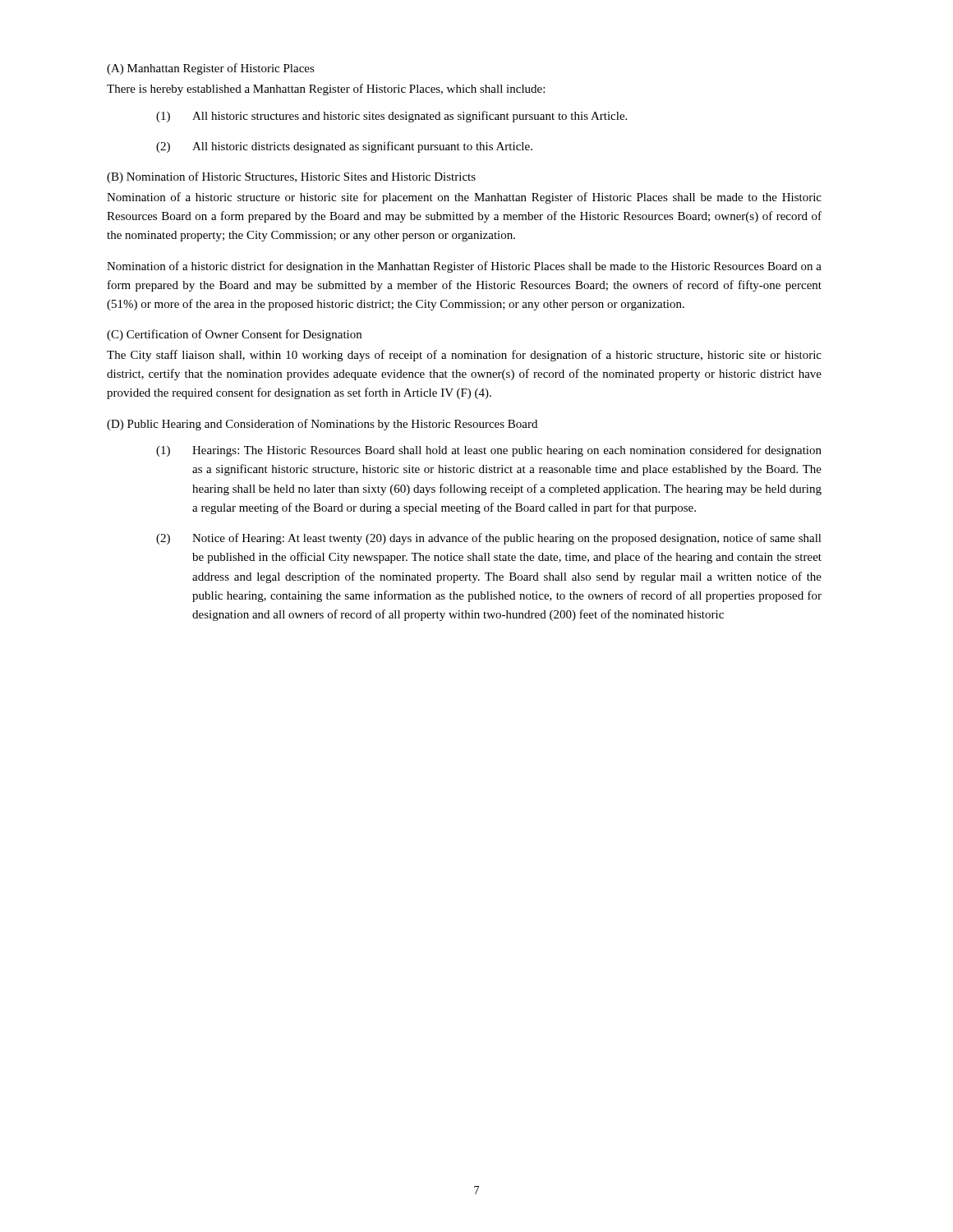Screen dimensions: 1232x953
Task: Navigate to the block starting "Nomination of a historic structure or historic site"
Action: click(x=464, y=216)
